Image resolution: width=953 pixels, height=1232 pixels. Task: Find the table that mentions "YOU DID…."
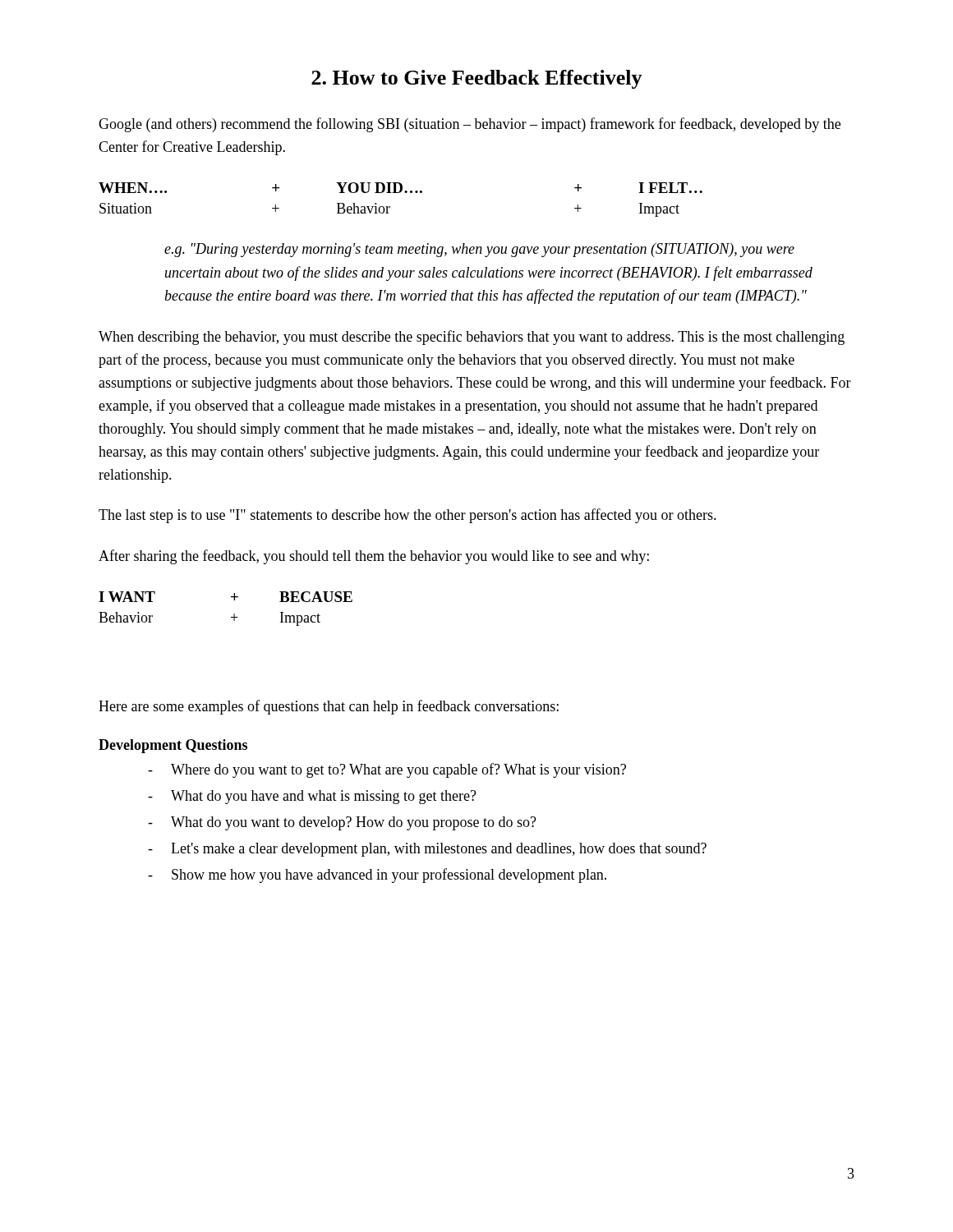point(476,198)
